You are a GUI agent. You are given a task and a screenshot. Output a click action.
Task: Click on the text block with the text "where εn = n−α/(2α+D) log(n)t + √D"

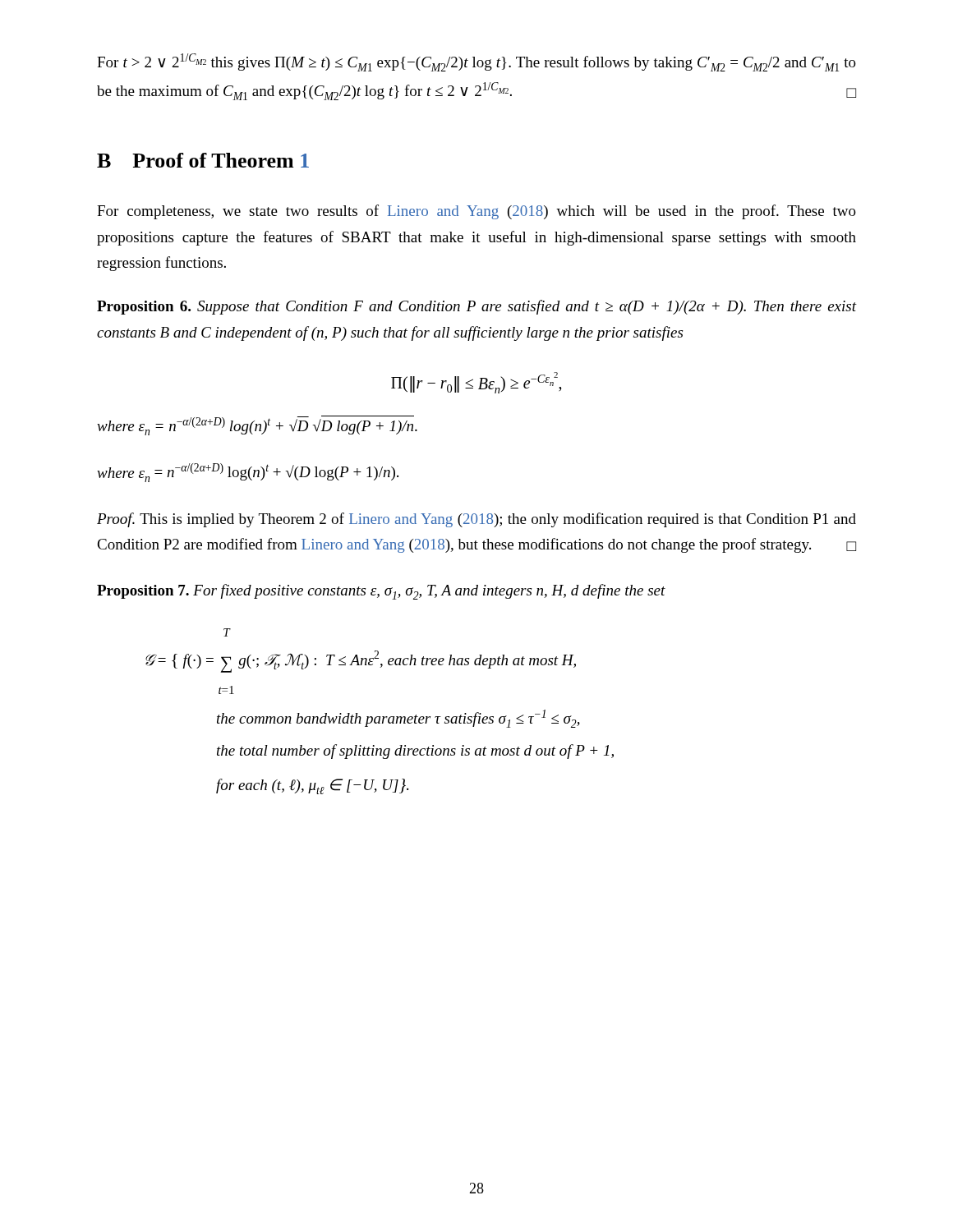[257, 426]
